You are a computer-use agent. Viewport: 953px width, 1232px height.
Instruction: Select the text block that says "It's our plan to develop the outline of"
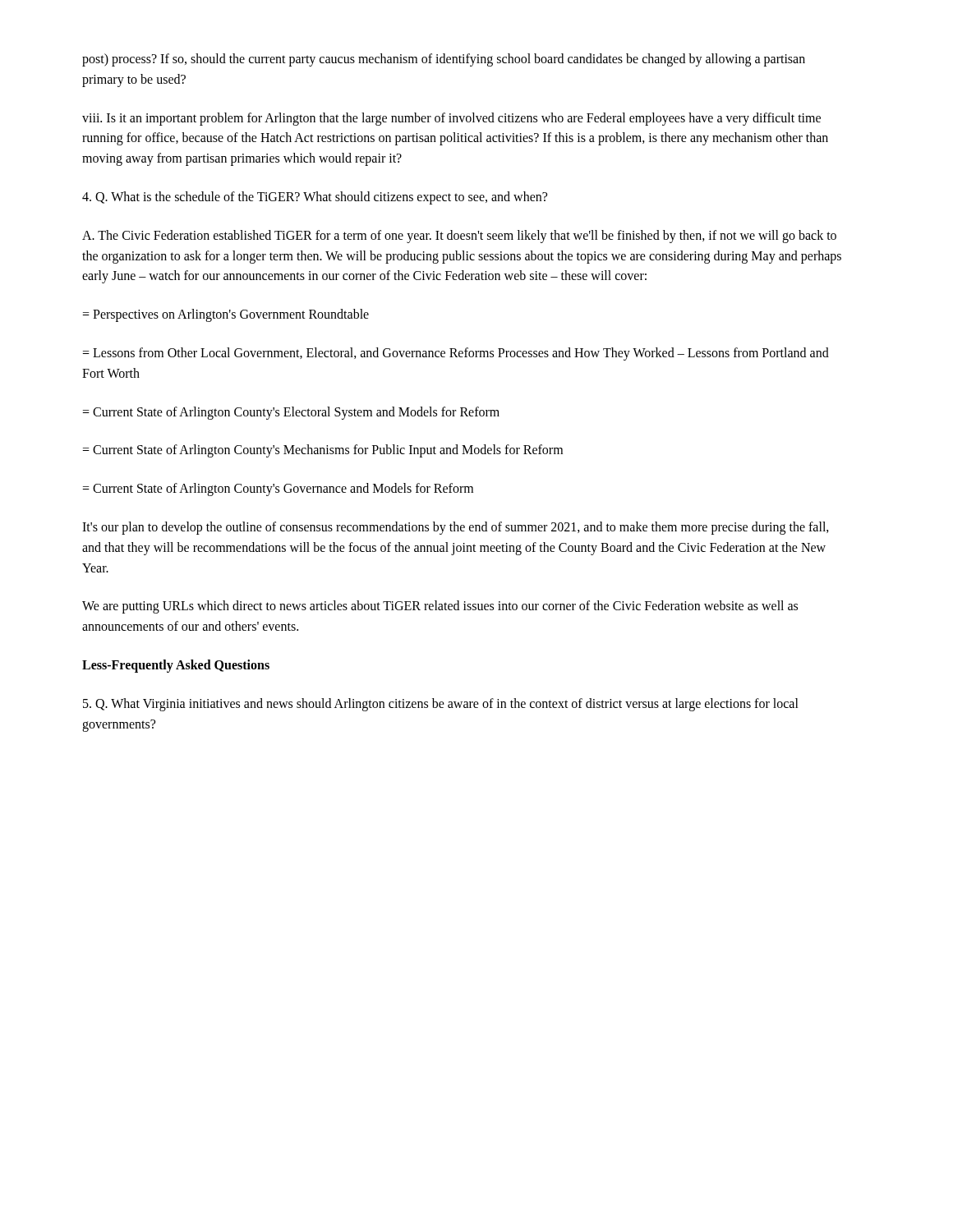[x=456, y=547]
